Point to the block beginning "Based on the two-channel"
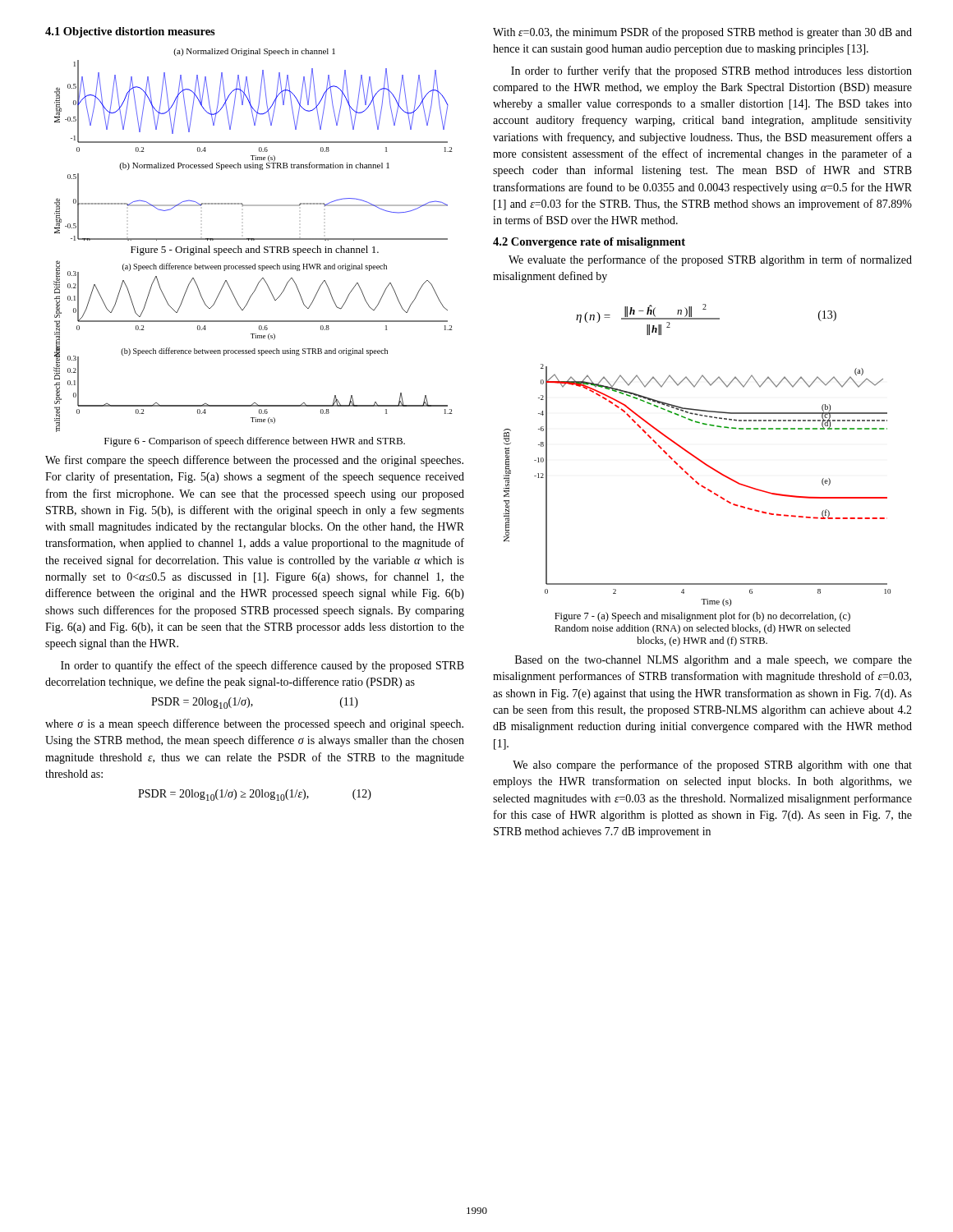The width and height of the screenshot is (953, 1232). coord(702,702)
